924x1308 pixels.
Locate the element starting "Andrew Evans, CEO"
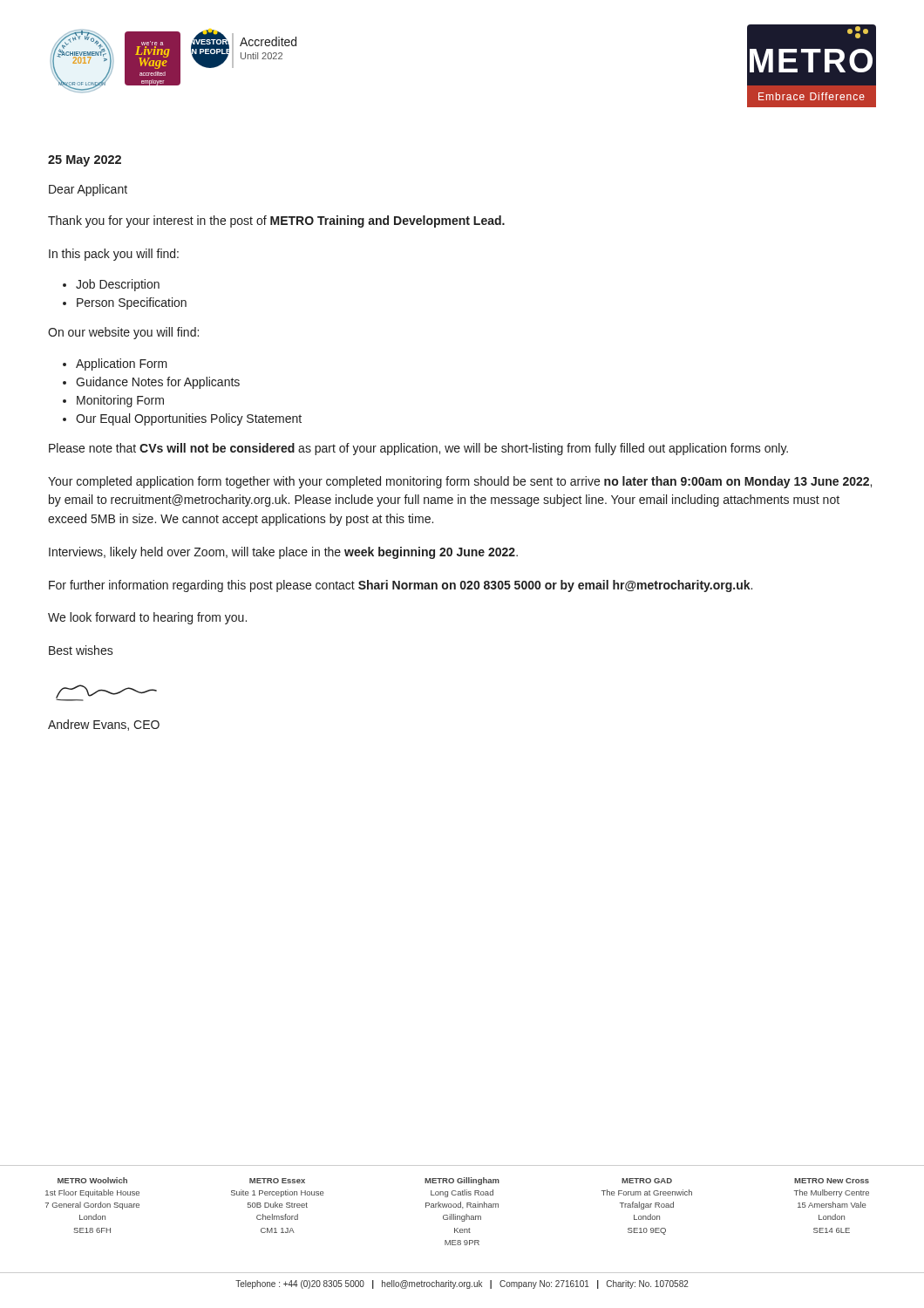(104, 724)
